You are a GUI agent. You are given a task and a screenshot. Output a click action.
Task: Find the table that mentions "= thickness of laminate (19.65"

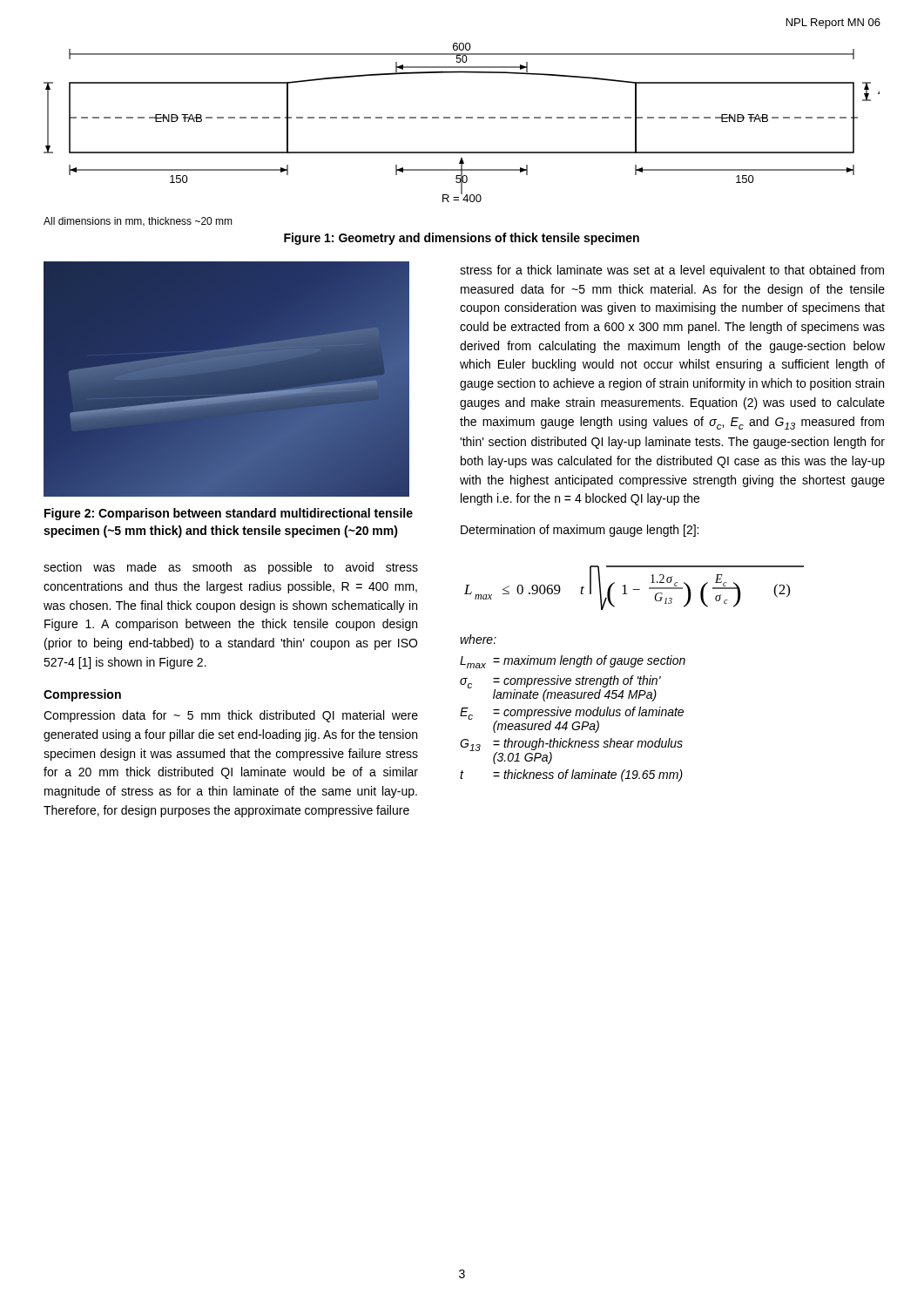(672, 717)
